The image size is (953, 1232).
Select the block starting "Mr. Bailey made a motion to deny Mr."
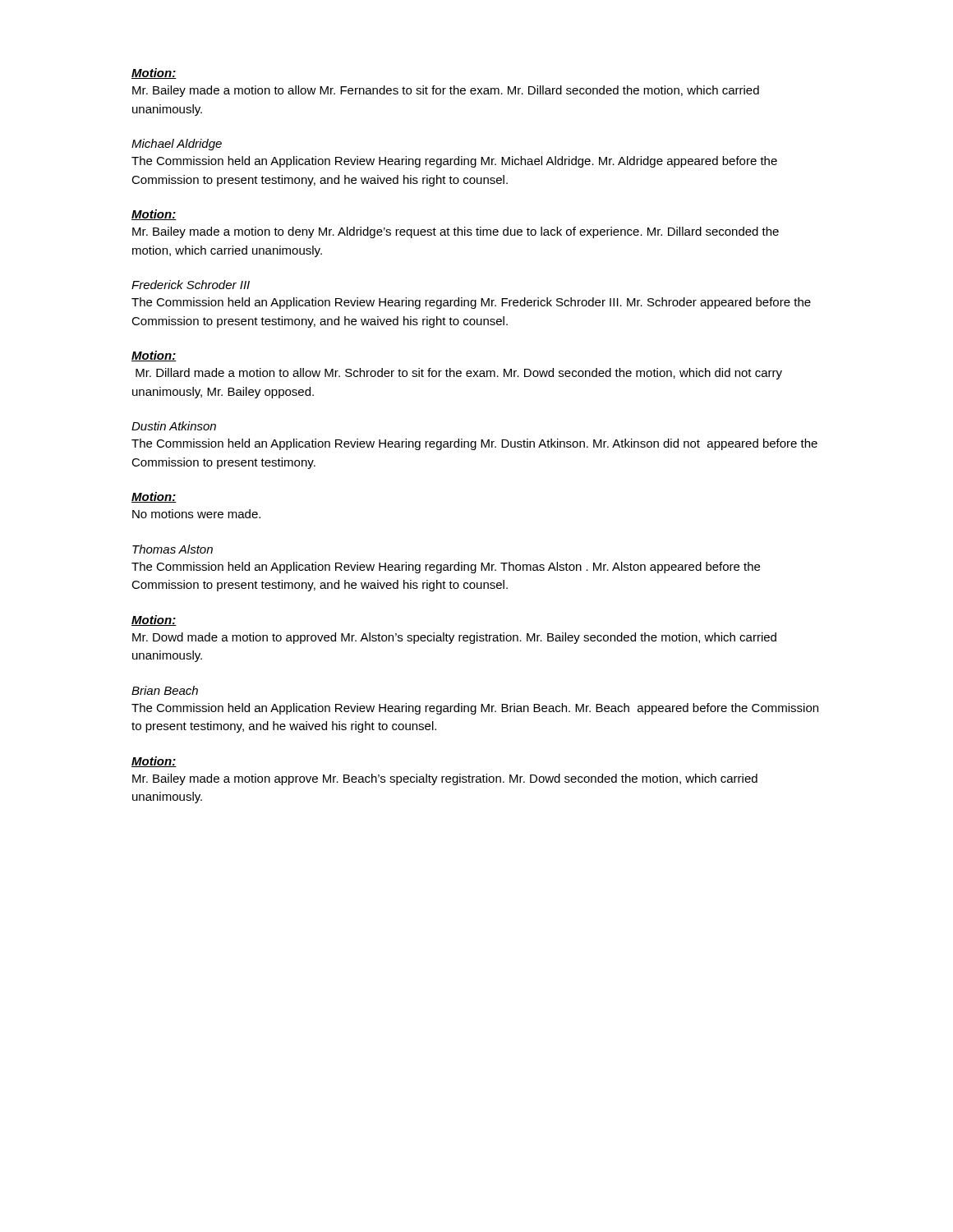[x=476, y=241]
